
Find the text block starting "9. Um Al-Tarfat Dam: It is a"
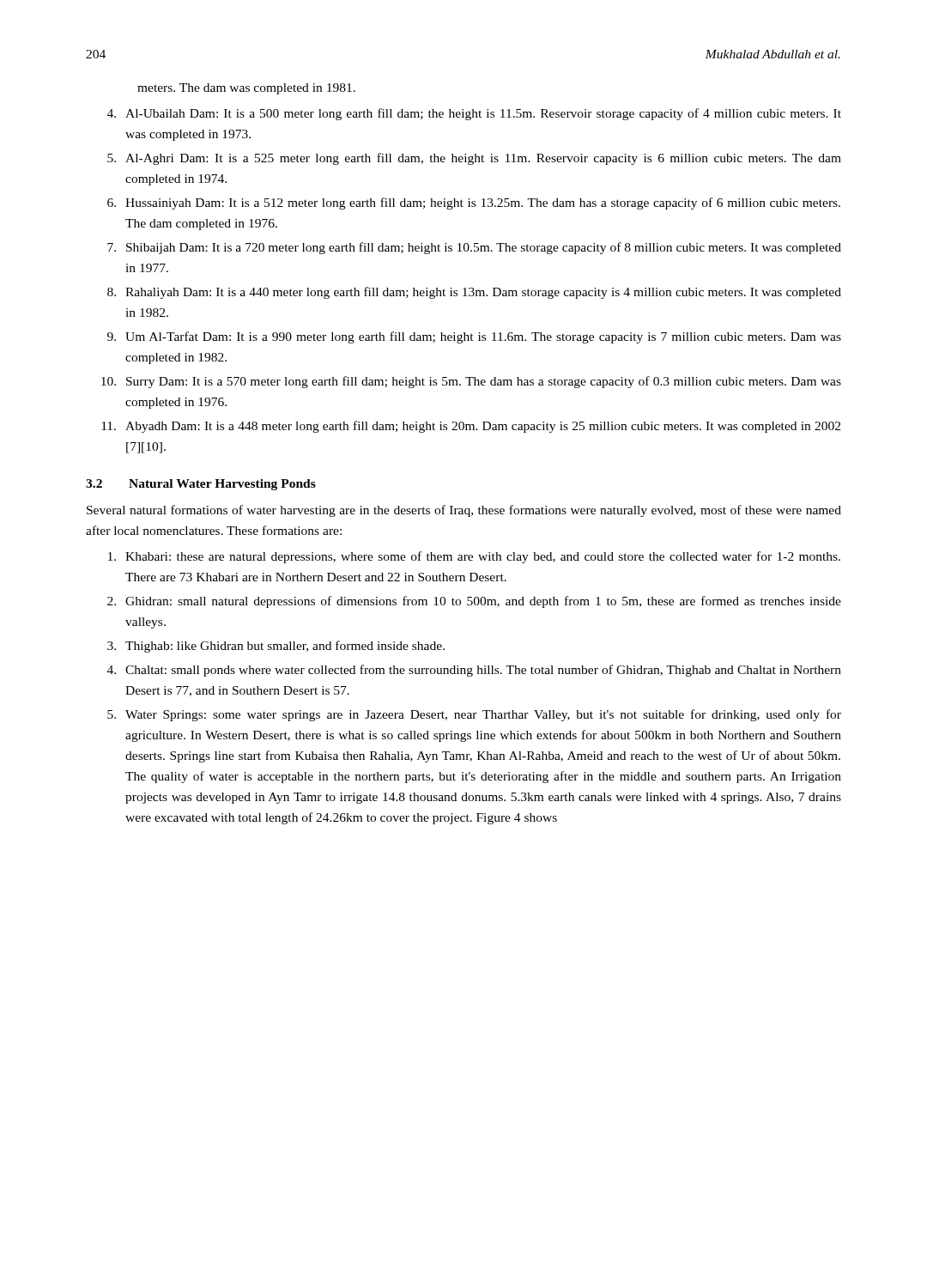[x=464, y=347]
